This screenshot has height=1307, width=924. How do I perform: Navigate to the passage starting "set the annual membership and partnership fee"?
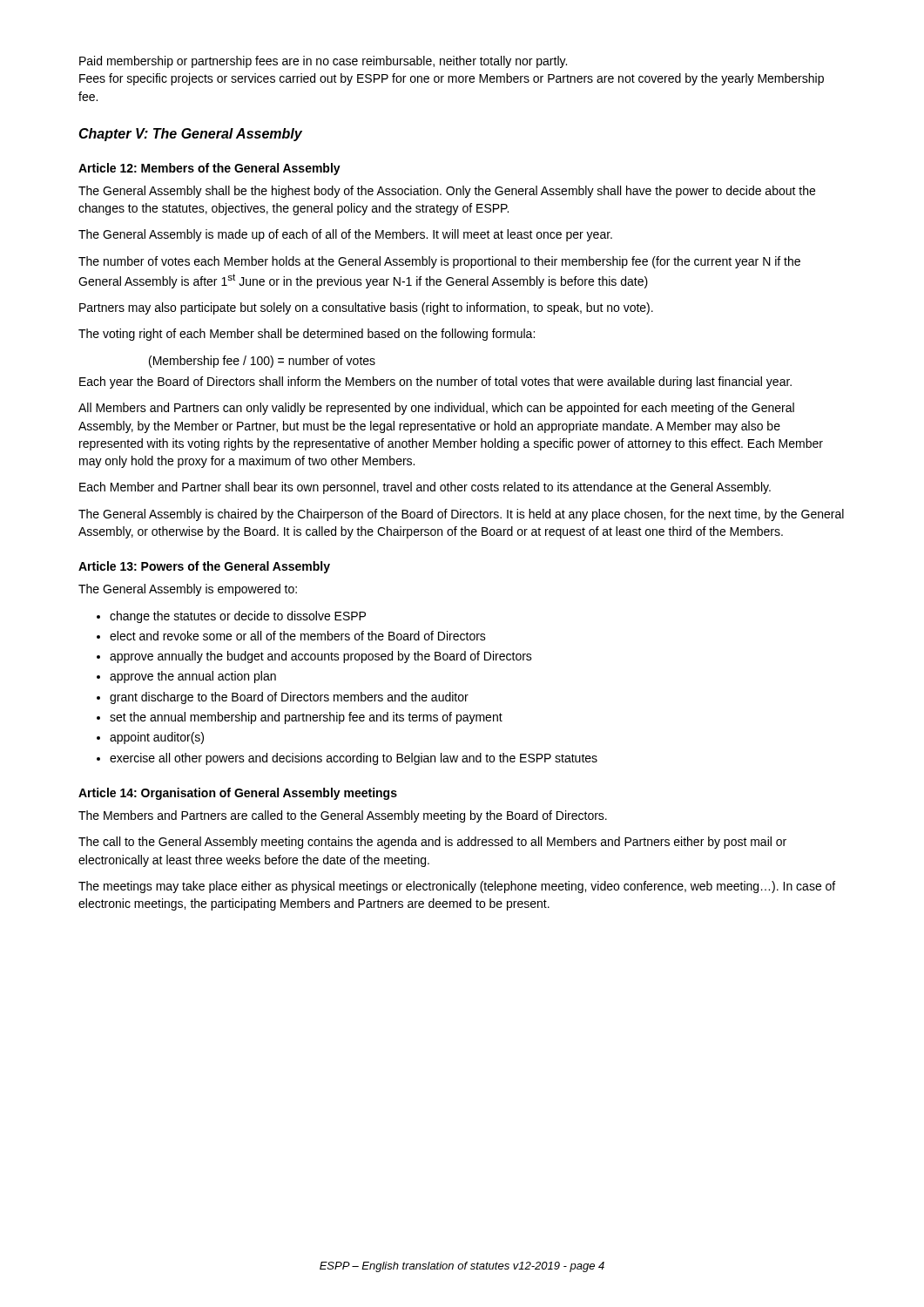coord(306,717)
